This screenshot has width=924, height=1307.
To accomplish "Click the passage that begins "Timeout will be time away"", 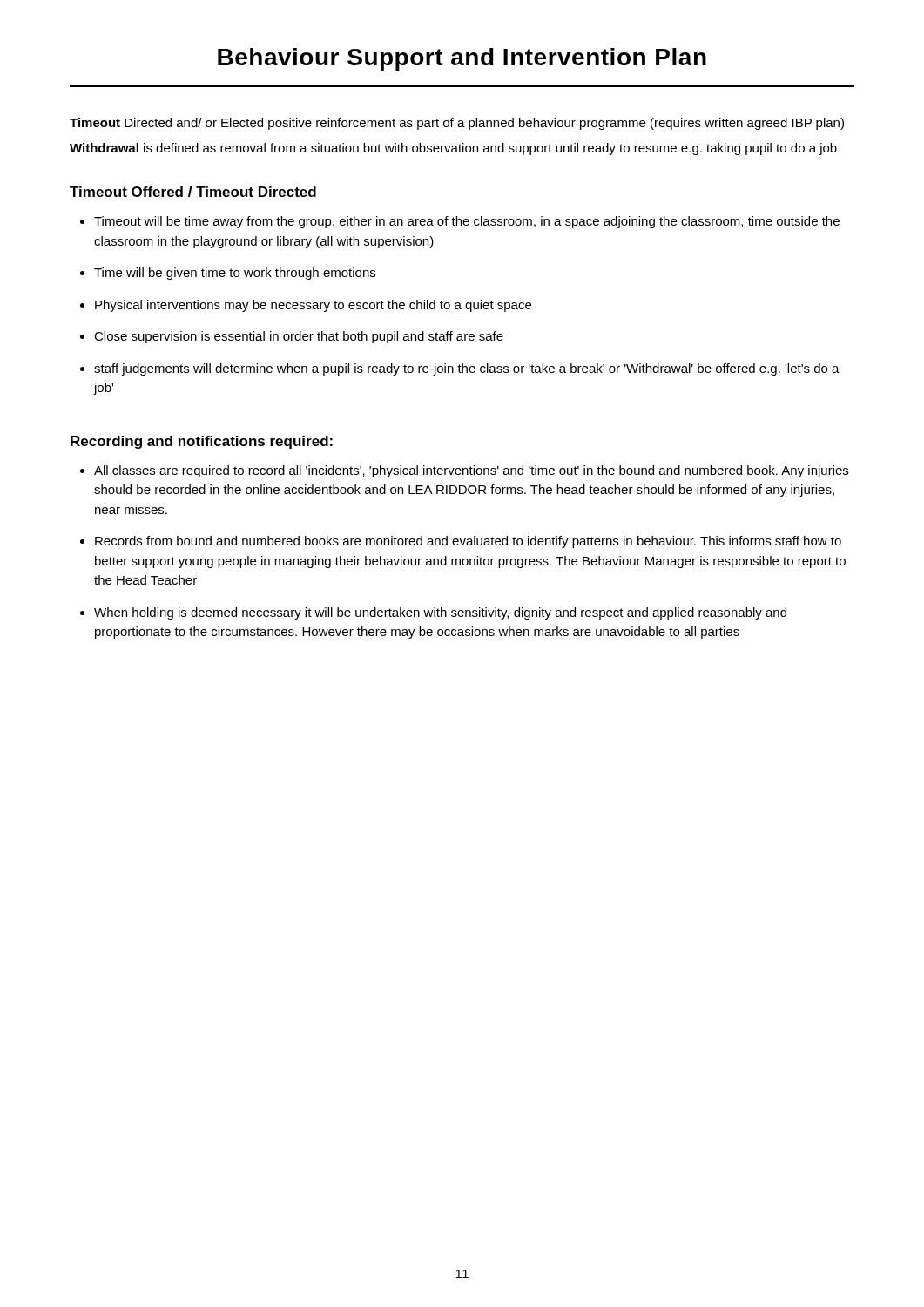I will coord(467,231).
